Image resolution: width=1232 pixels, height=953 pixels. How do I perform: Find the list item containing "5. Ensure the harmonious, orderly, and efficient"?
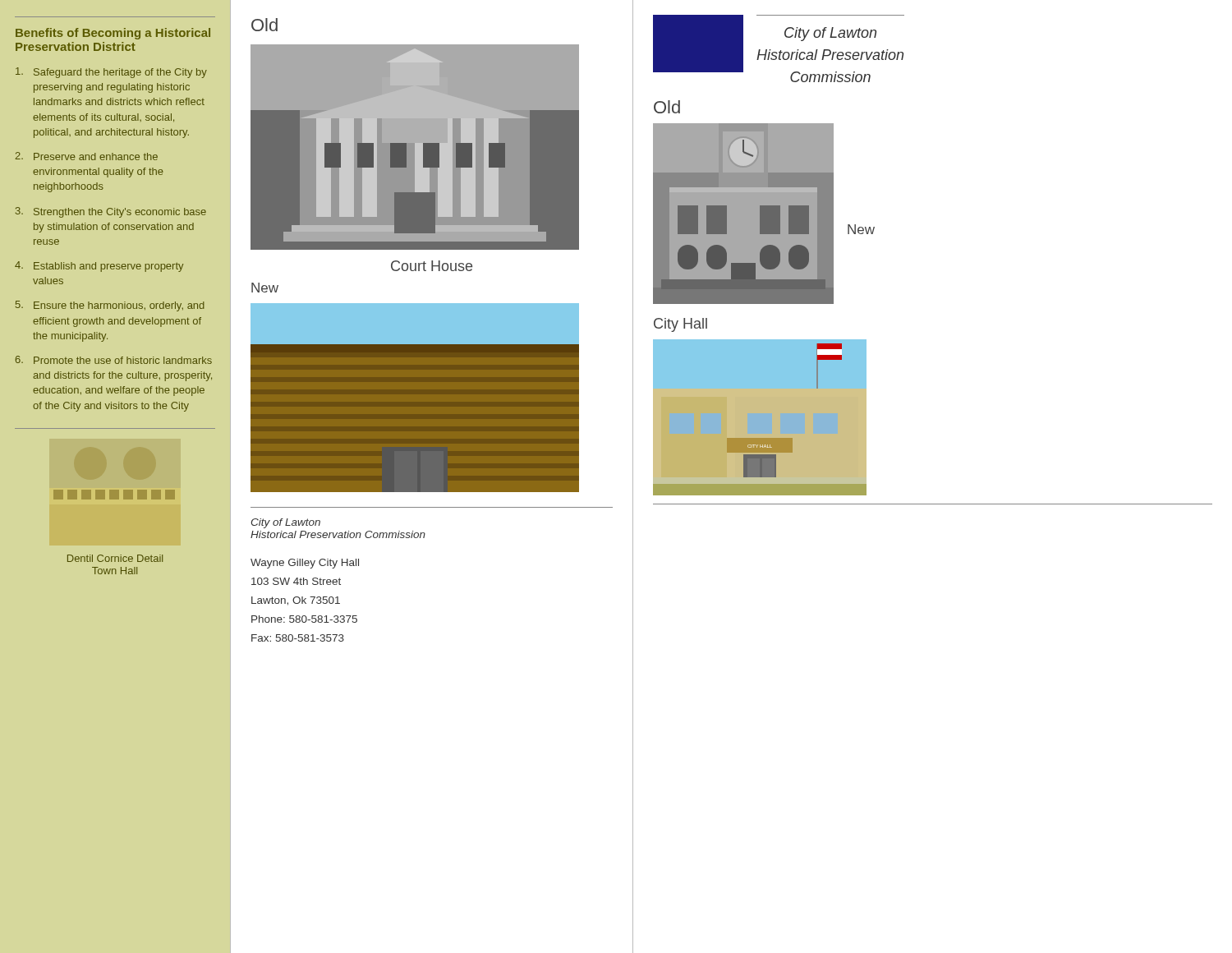coord(115,321)
